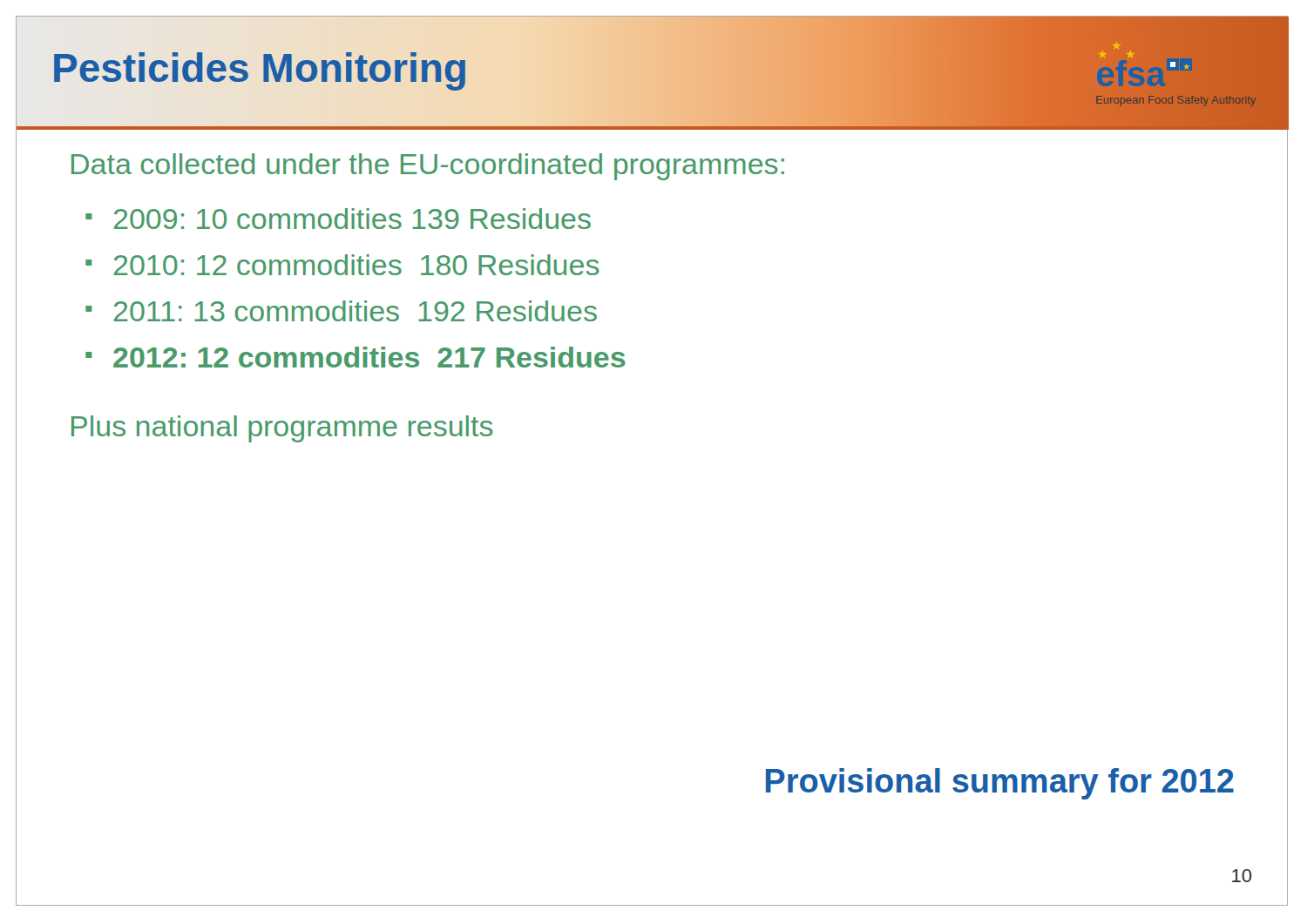Find the block starting "▪ 2012: 12 commodities 217 Residues"
Image resolution: width=1307 pixels, height=924 pixels.
[x=355, y=357]
